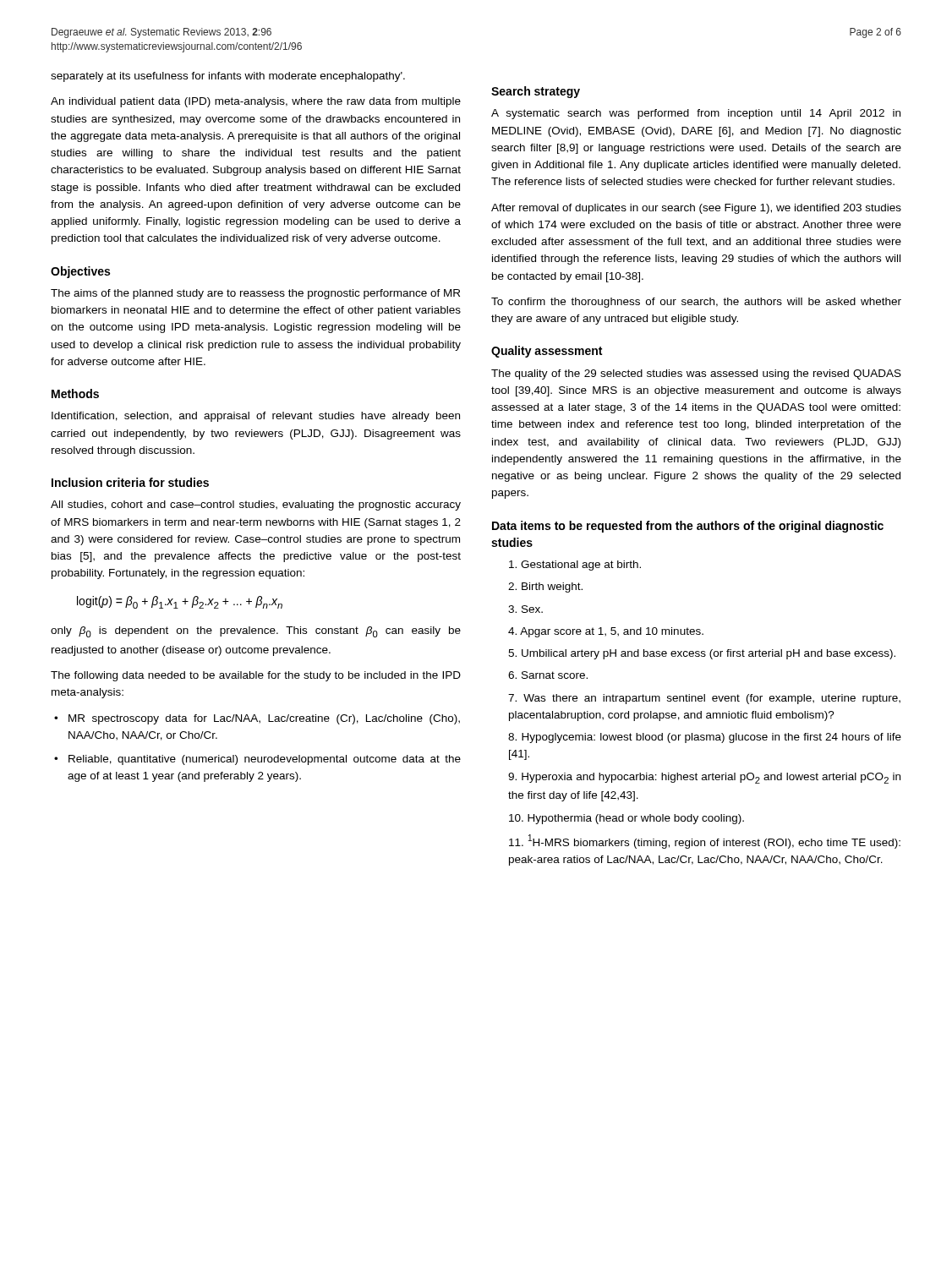Select the block starting "The aims of the planned"
Screen dimensions: 1268x952
tap(256, 327)
